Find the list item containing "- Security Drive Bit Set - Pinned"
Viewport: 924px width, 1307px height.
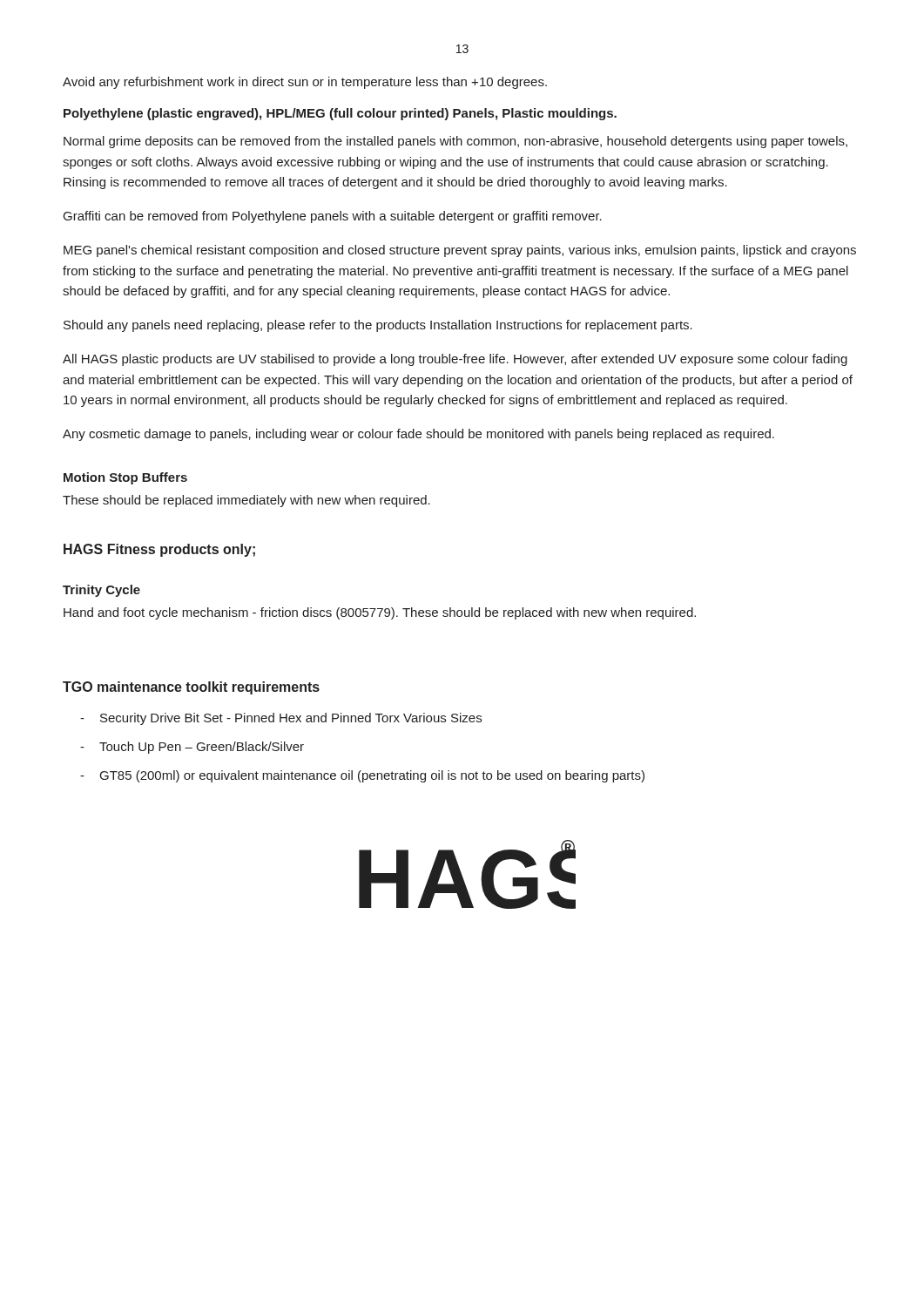point(281,717)
